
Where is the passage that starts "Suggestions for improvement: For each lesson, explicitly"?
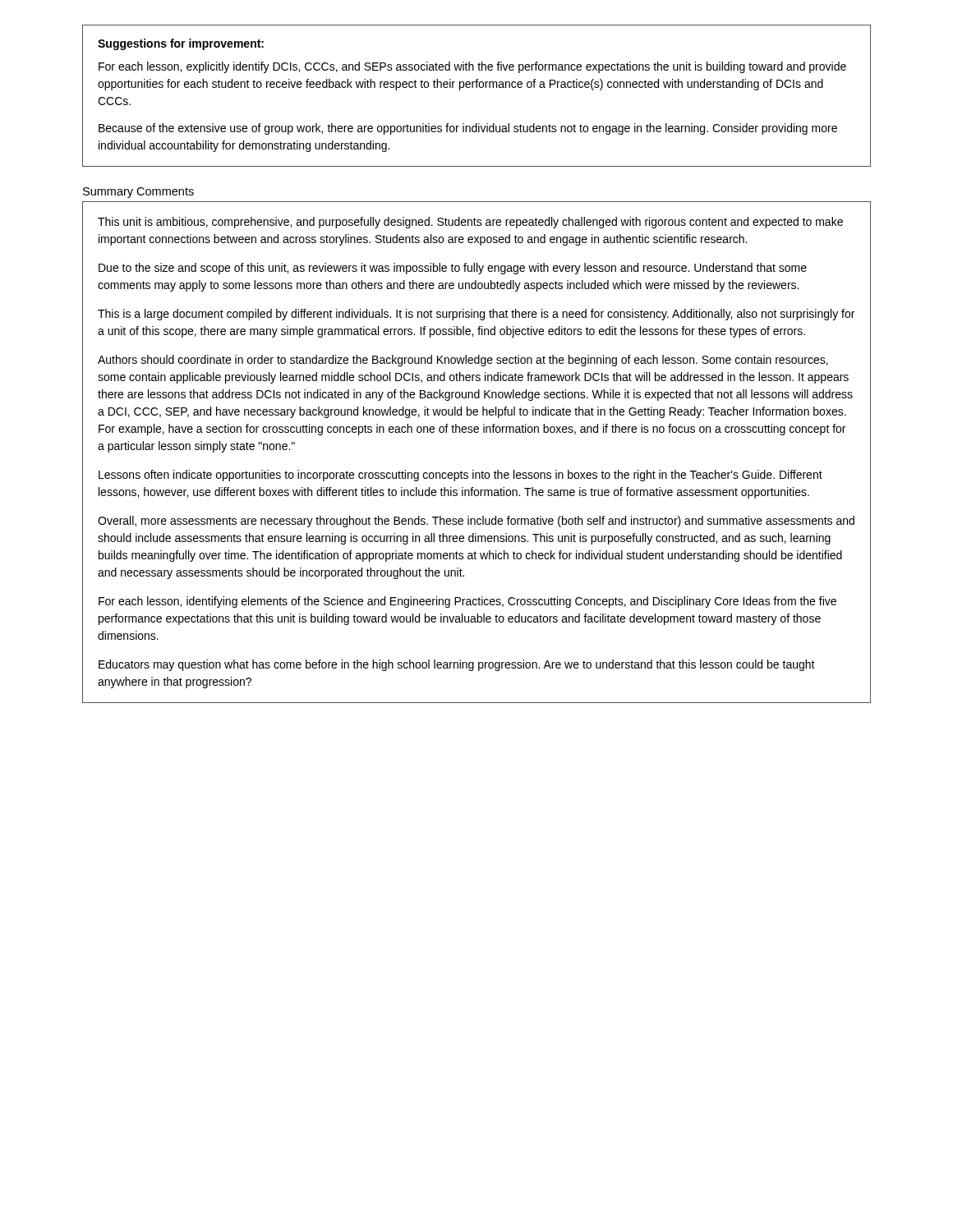476,96
